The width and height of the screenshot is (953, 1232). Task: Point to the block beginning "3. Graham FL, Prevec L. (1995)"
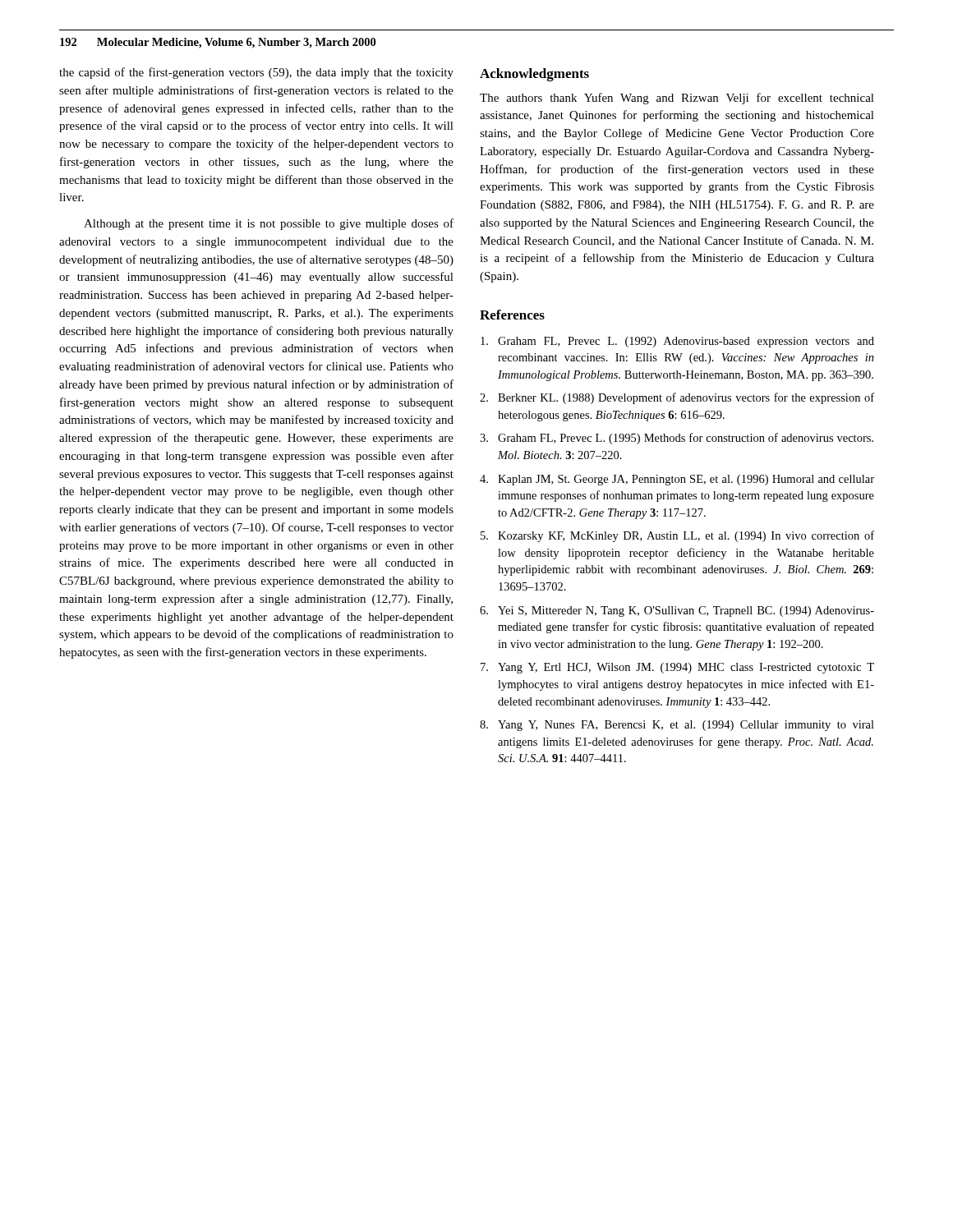pyautogui.click(x=677, y=447)
